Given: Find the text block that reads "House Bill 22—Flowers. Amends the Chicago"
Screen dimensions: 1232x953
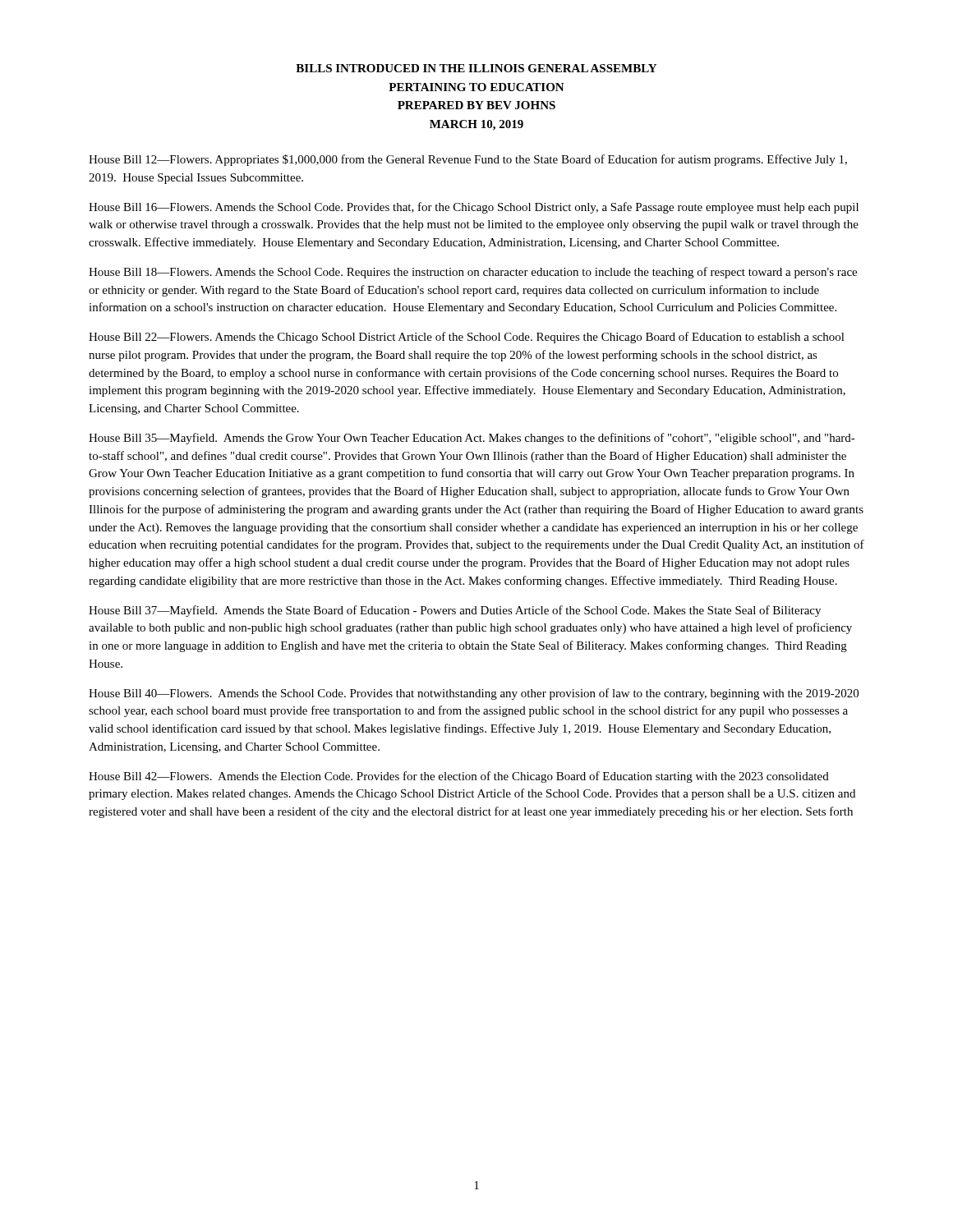Looking at the screenshot, I should tap(467, 372).
